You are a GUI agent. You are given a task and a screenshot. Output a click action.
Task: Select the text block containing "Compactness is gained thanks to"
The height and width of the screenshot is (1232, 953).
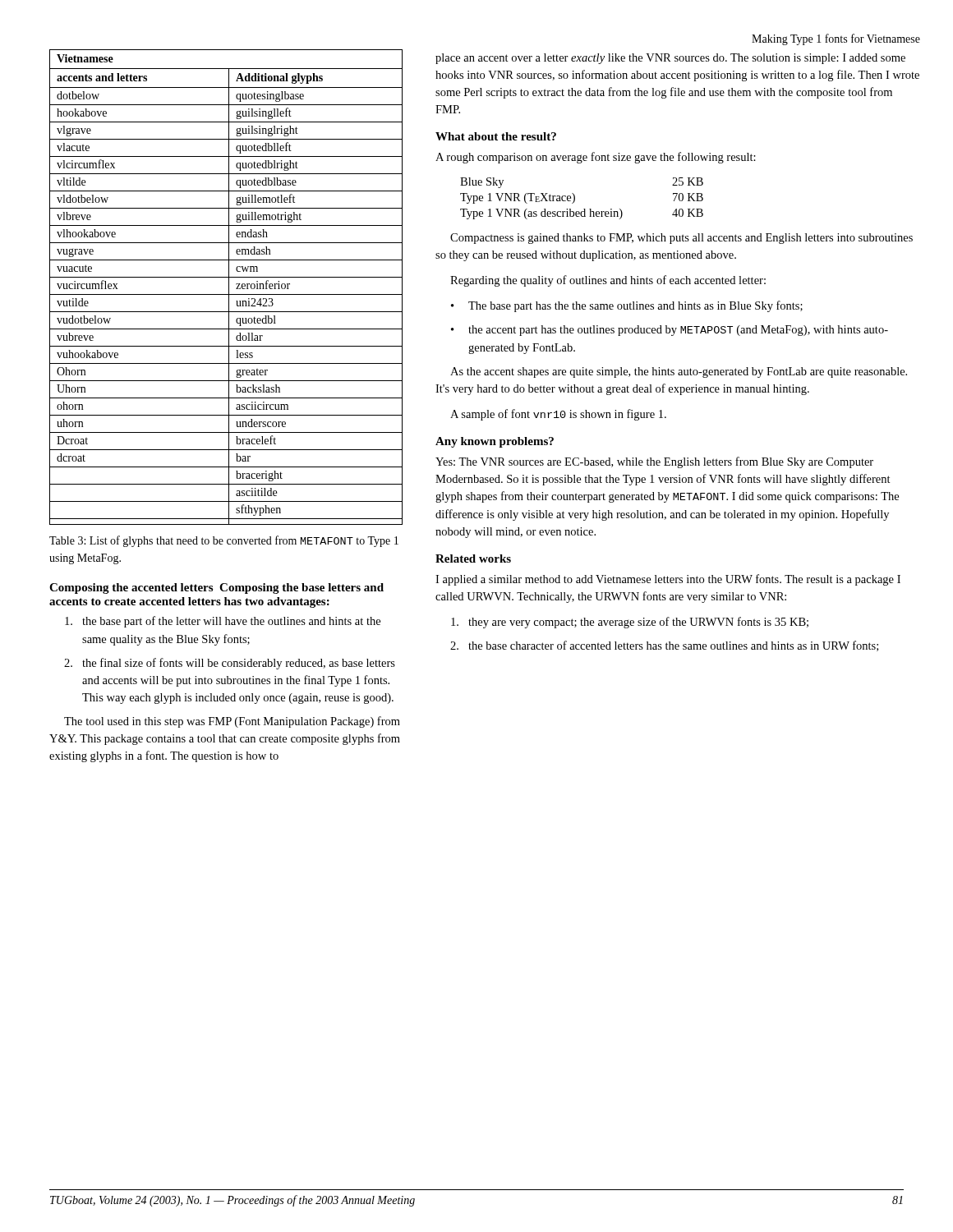point(674,246)
